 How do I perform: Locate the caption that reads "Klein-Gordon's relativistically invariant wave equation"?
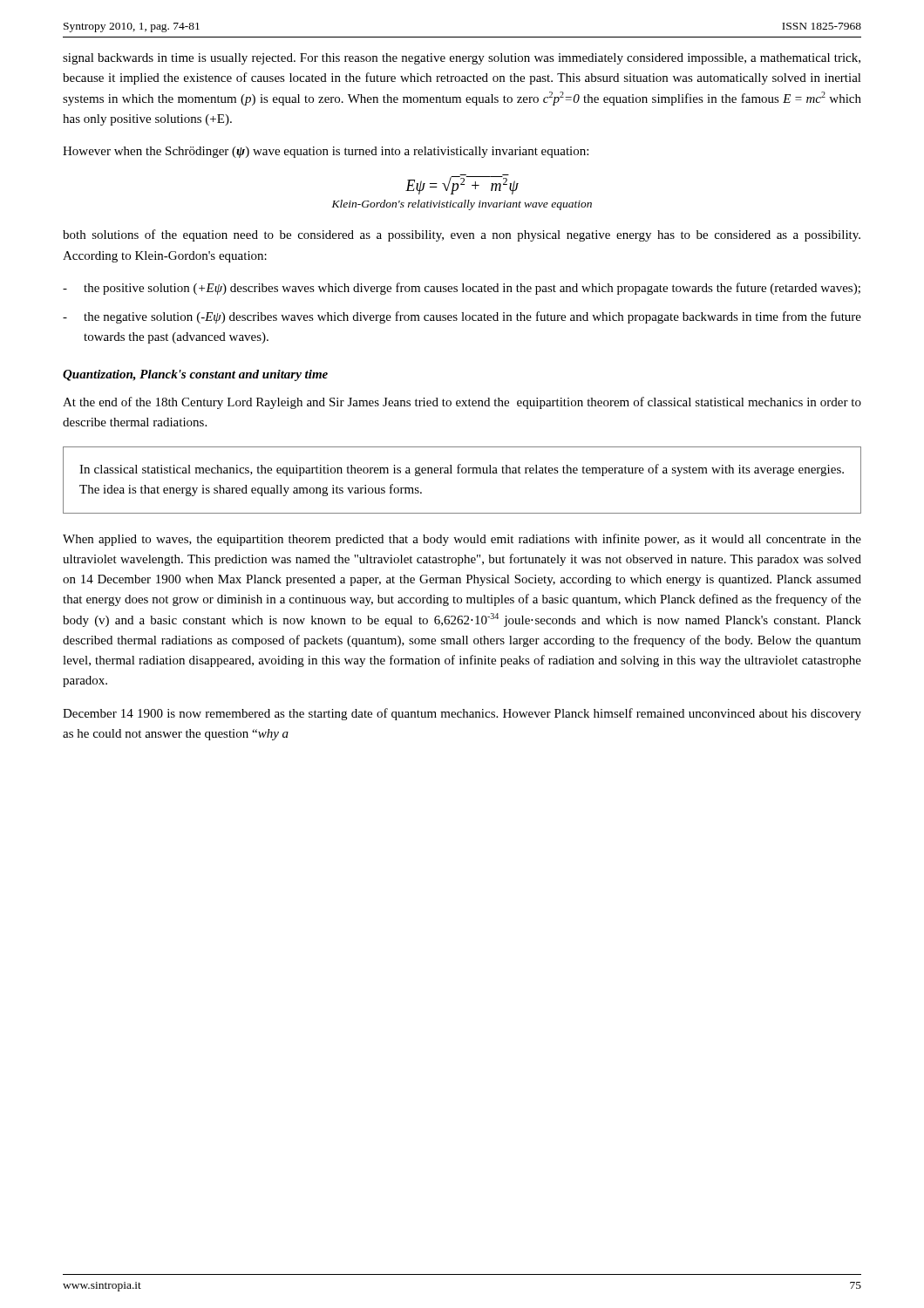462,204
